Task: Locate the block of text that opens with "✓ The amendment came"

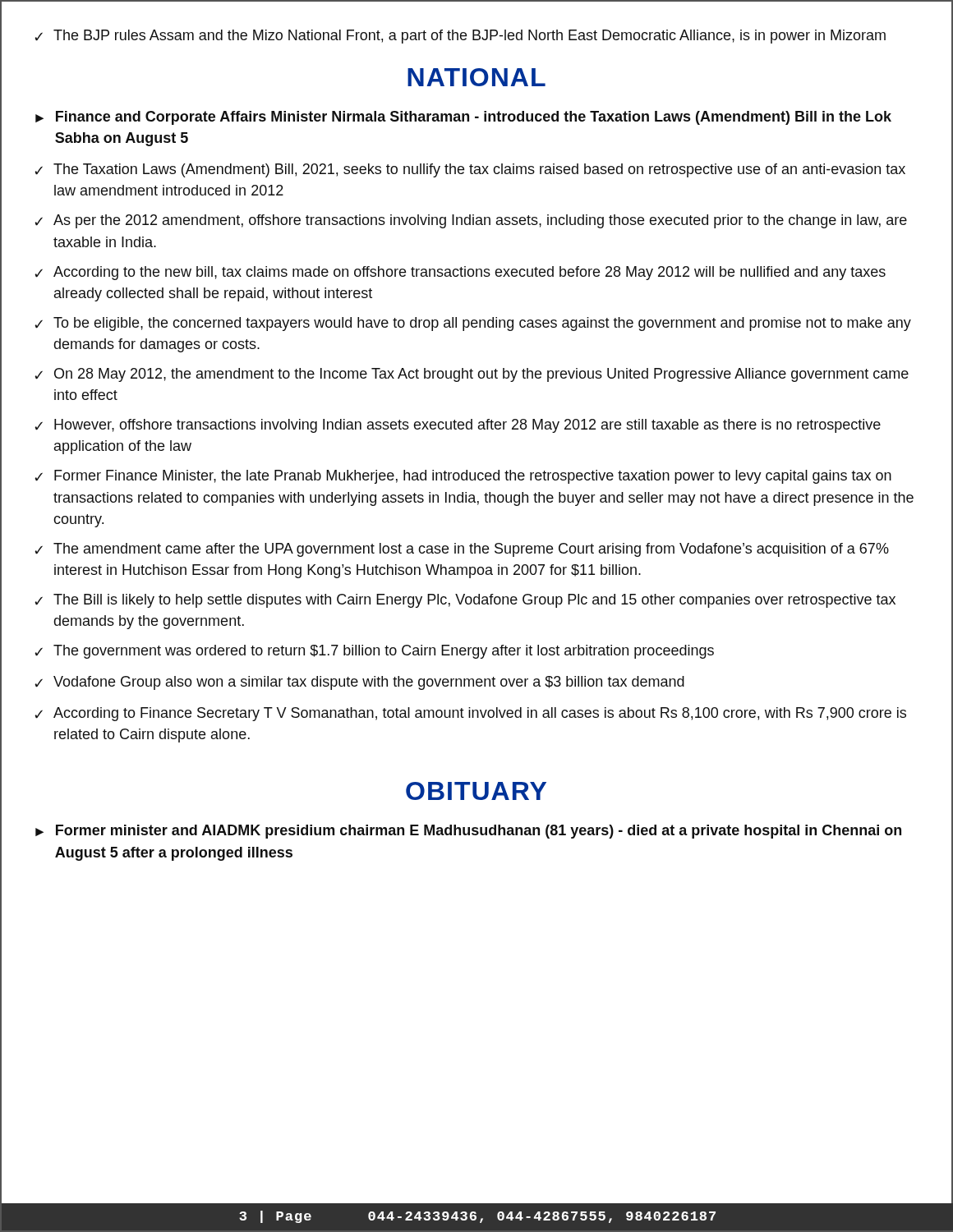Action: 476,559
